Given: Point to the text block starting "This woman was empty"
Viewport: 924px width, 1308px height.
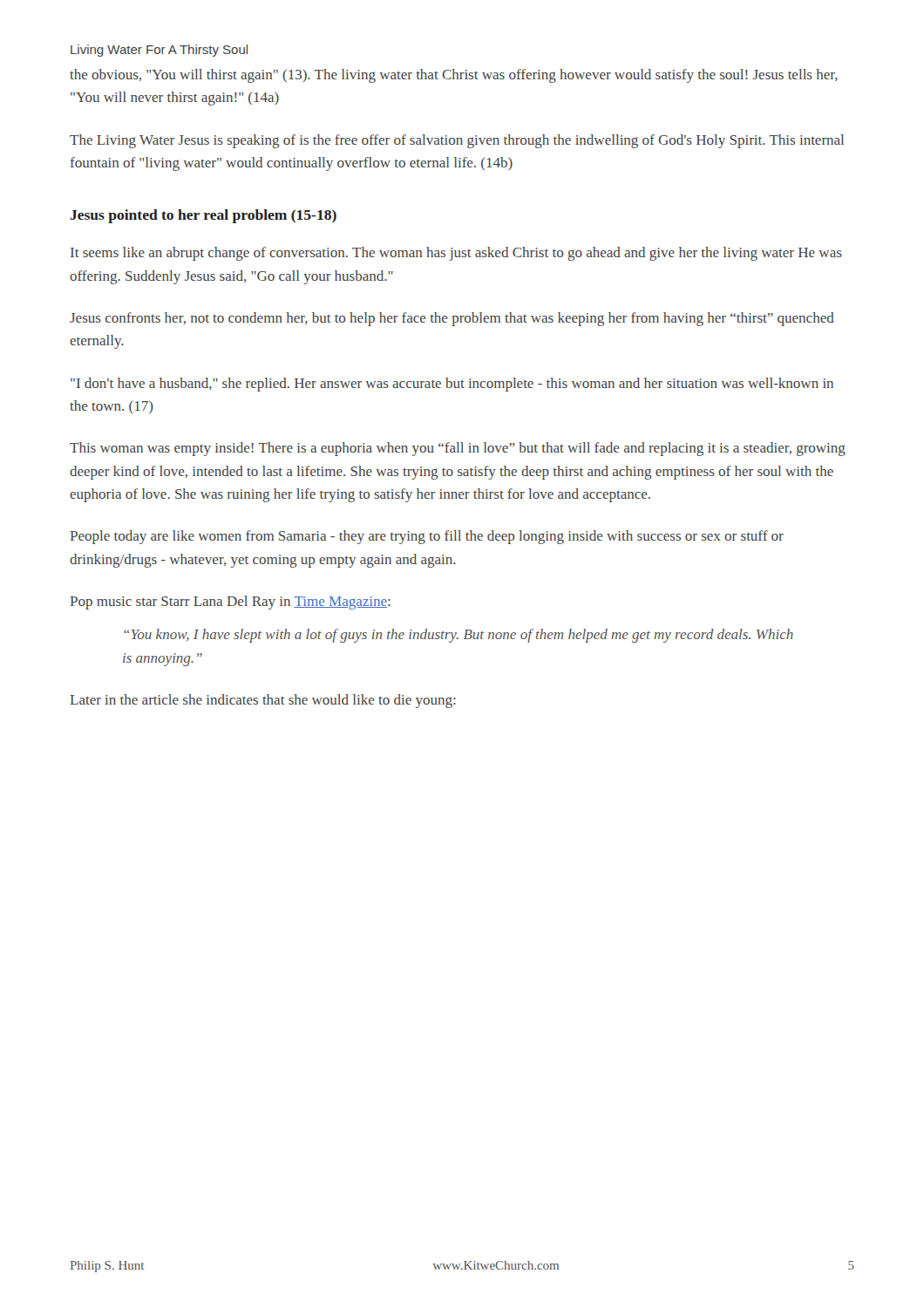Looking at the screenshot, I should tap(458, 471).
